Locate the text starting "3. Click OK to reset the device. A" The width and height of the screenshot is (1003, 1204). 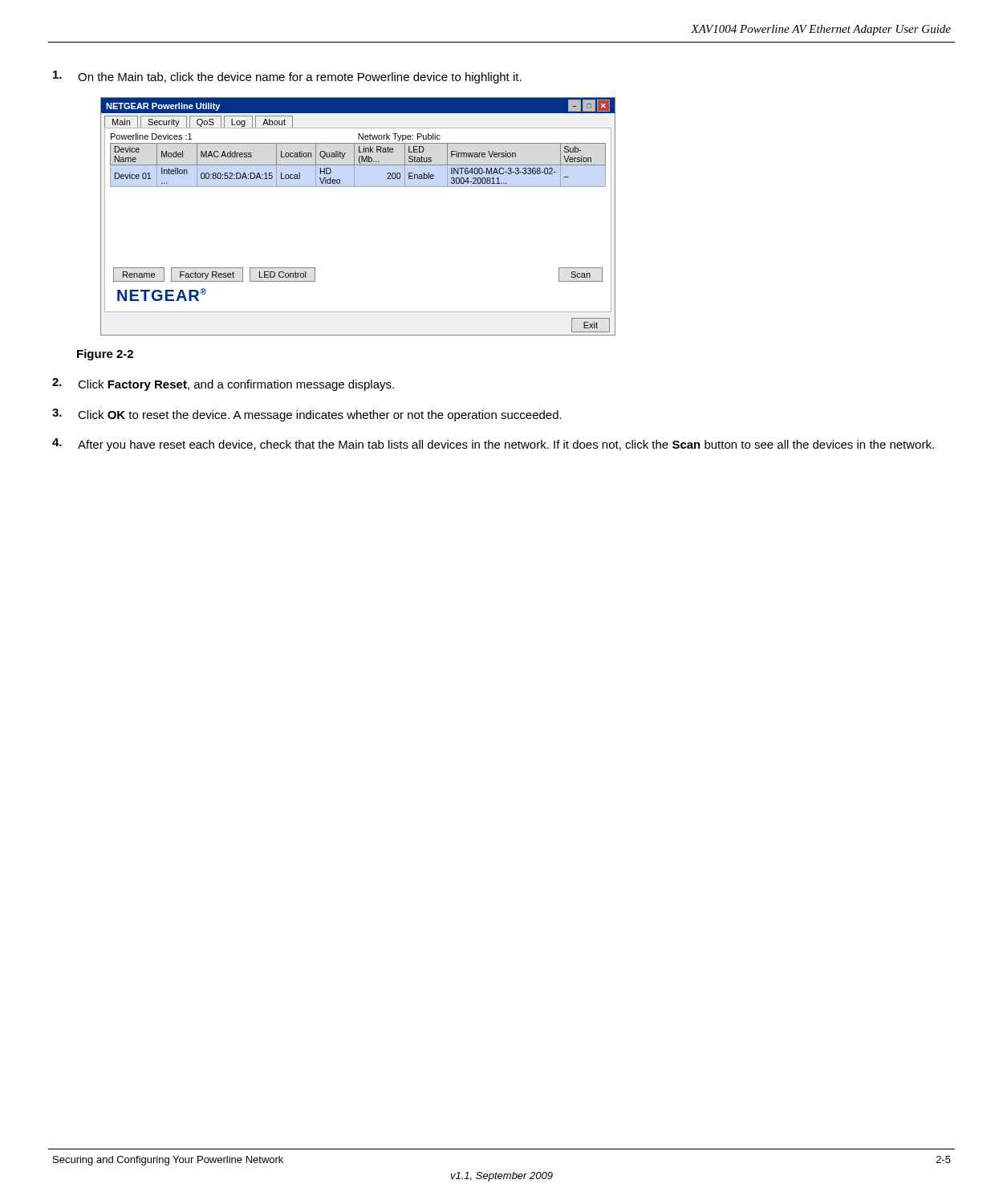[x=307, y=414]
